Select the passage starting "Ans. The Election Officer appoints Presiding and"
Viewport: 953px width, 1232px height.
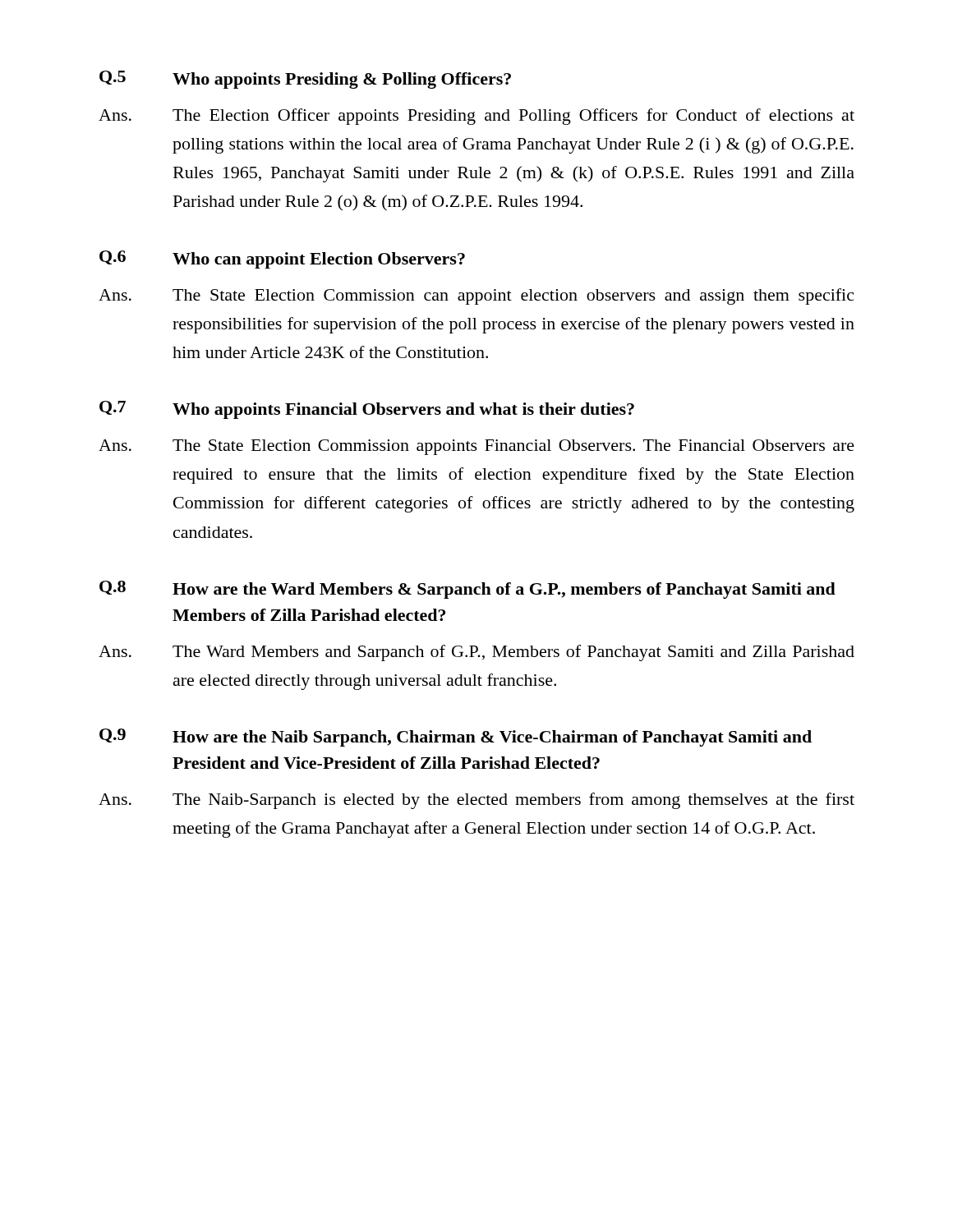pyautogui.click(x=476, y=158)
